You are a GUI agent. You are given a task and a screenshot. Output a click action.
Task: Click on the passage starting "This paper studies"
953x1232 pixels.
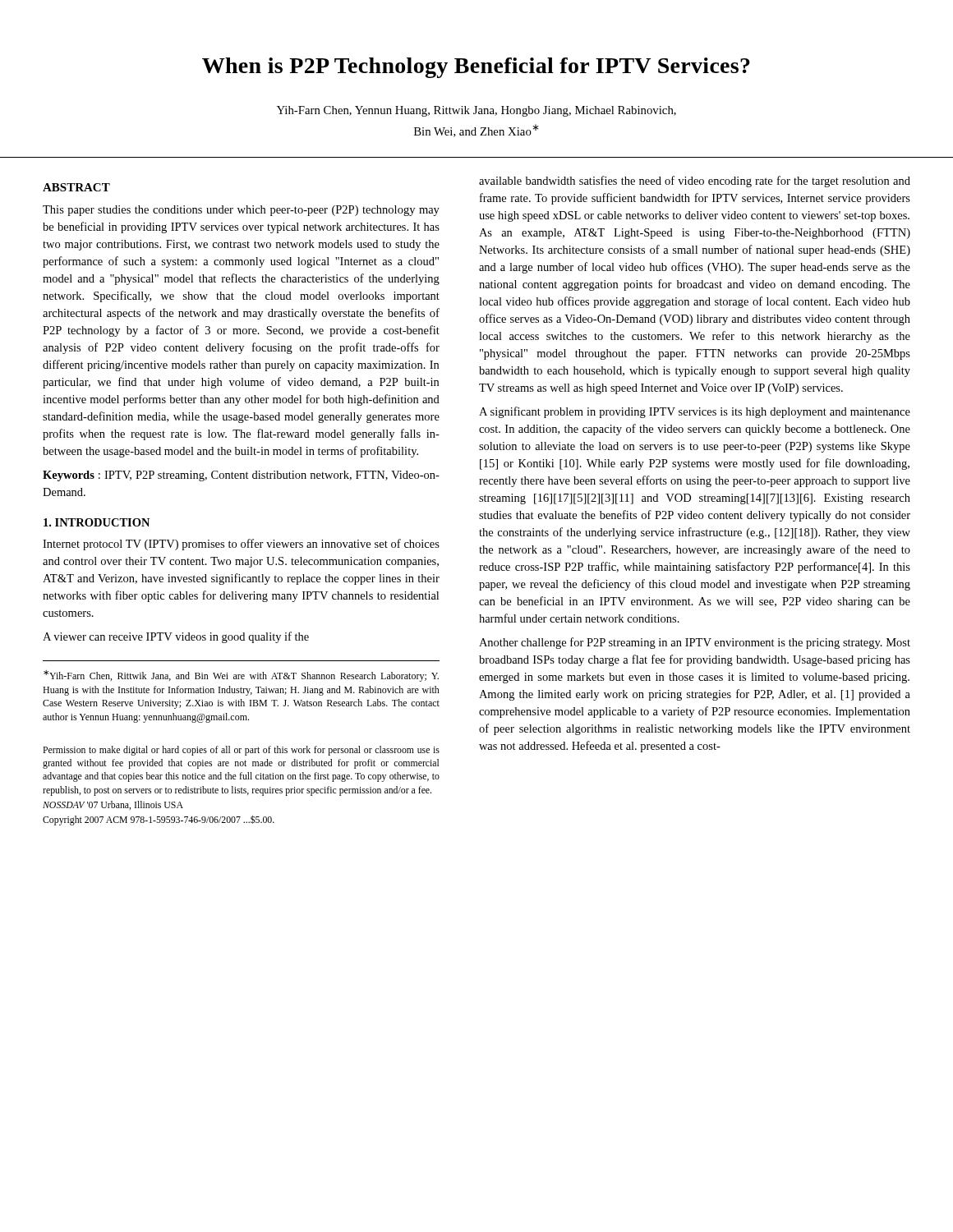(241, 330)
